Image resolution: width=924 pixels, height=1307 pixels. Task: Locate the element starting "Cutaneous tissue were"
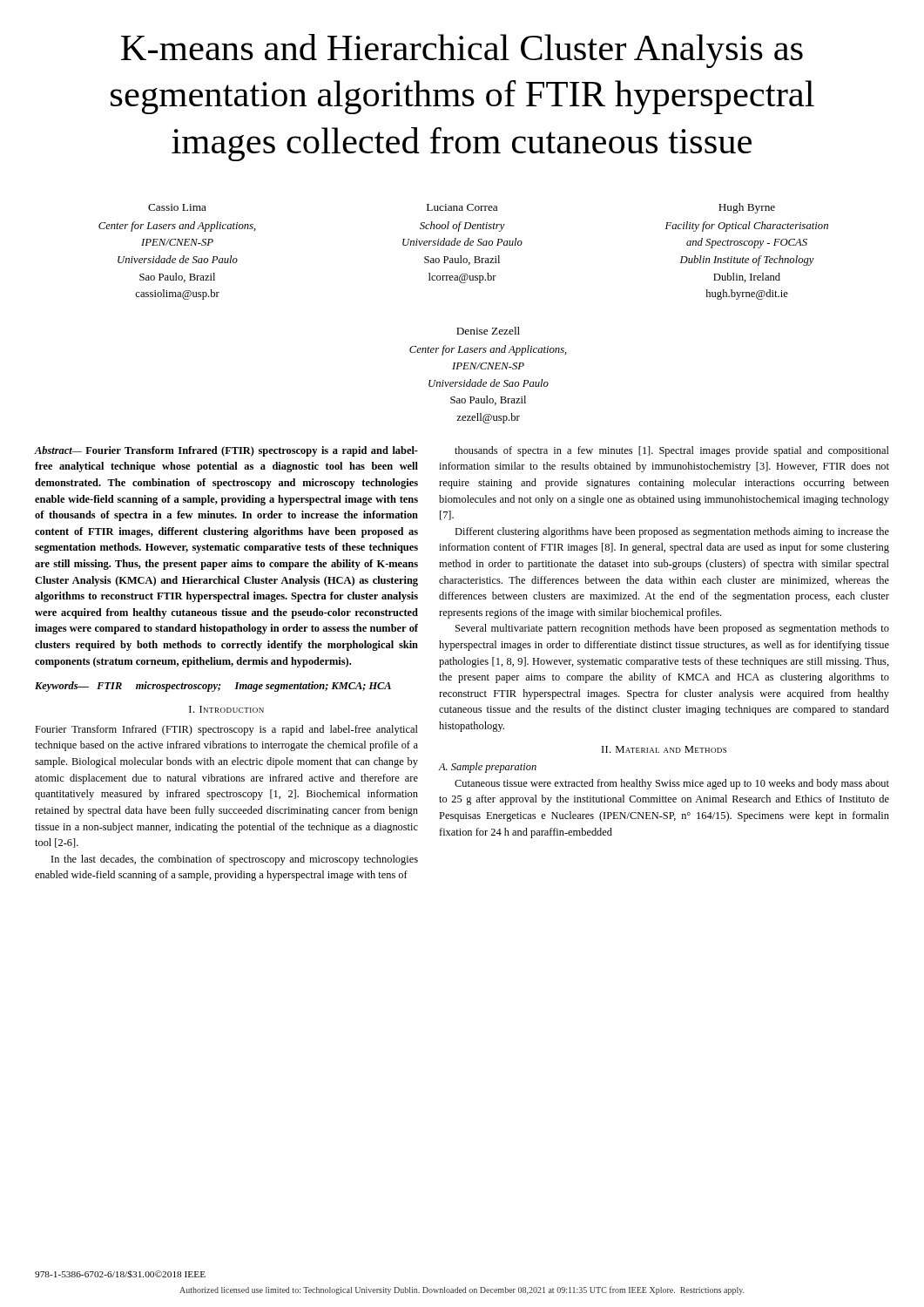pos(664,808)
